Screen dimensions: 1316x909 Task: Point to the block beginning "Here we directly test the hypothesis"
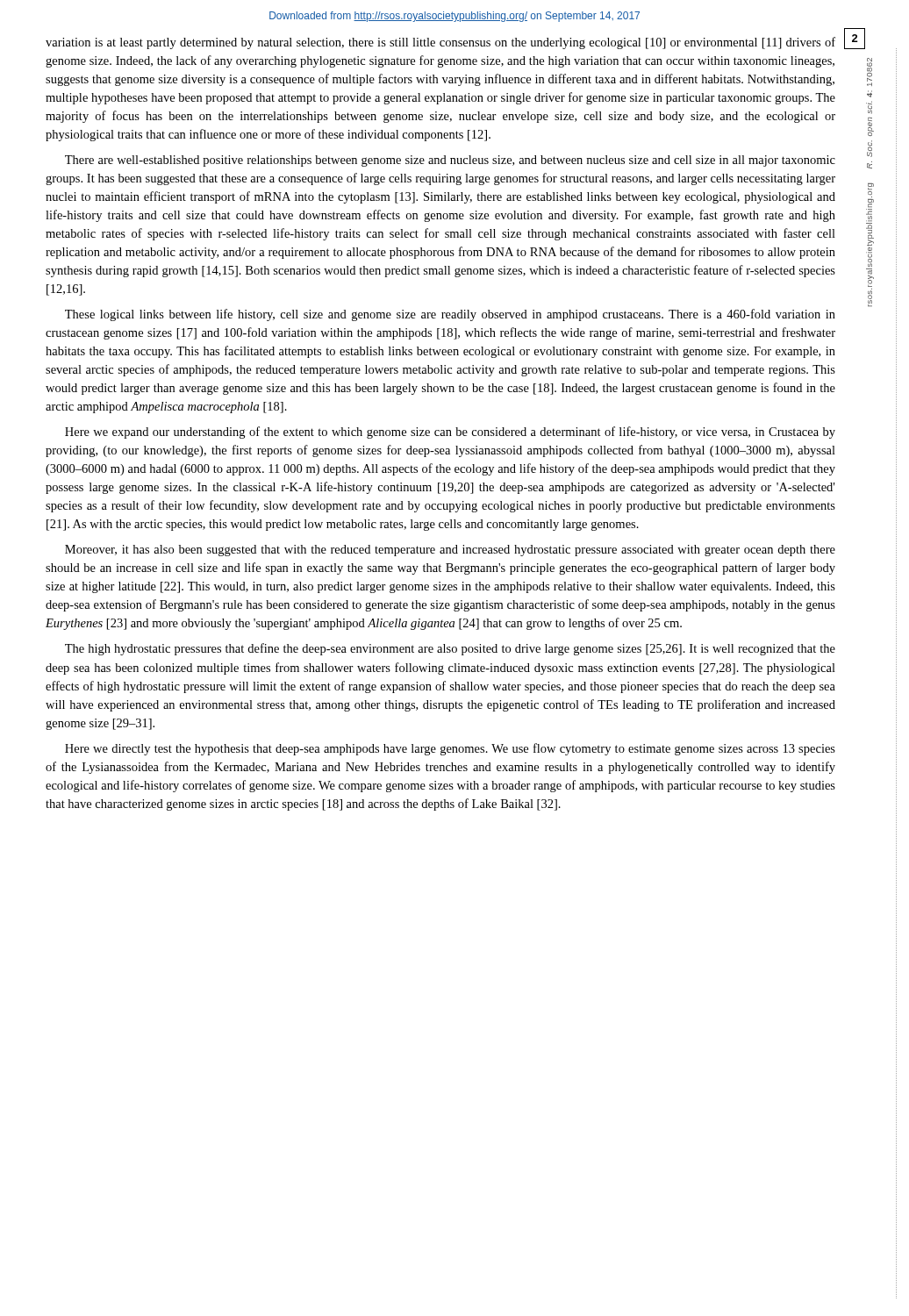tap(440, 776)
